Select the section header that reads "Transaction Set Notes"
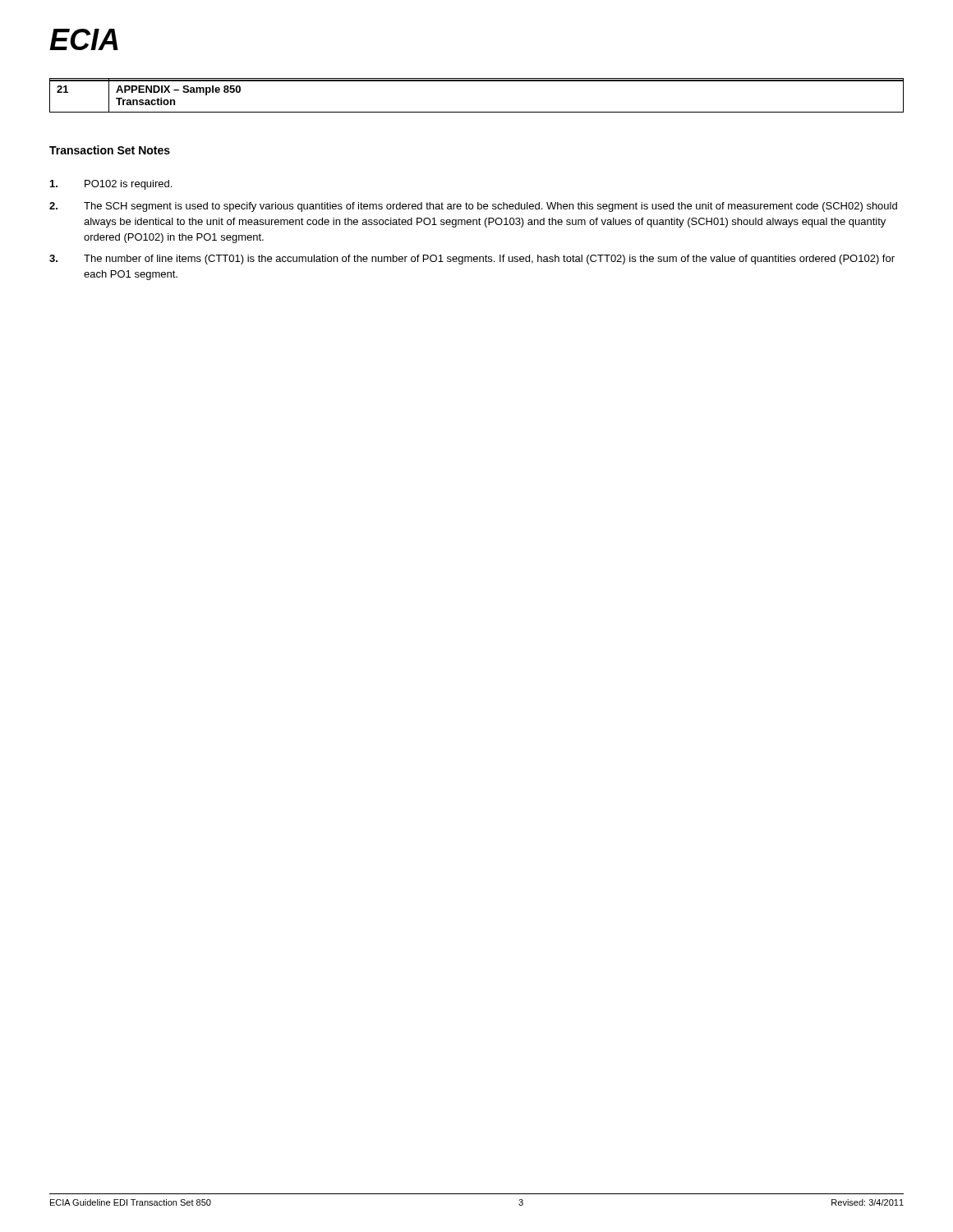 pos(110,150)
